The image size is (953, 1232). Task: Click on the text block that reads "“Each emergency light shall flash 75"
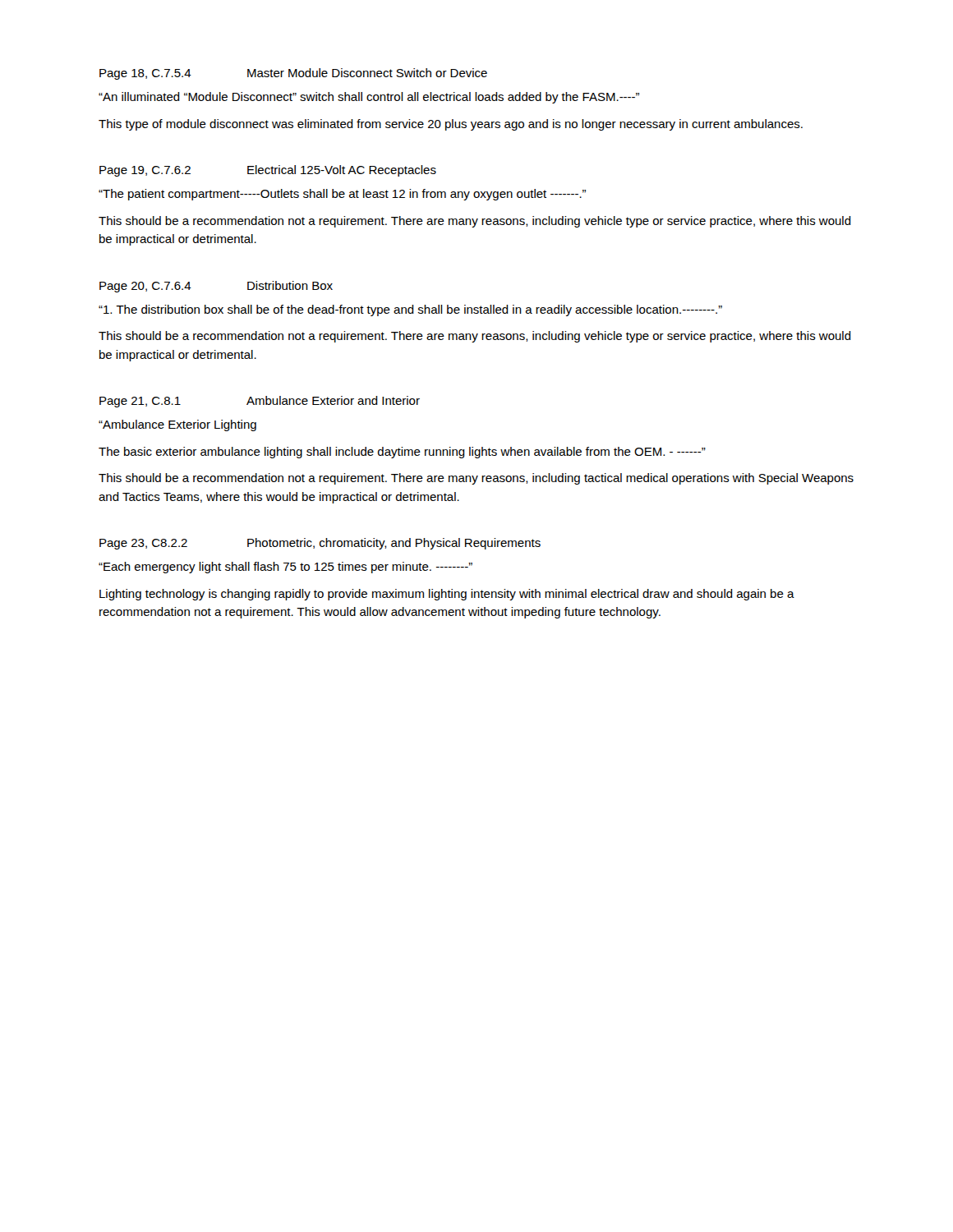[x=286, y=566]
